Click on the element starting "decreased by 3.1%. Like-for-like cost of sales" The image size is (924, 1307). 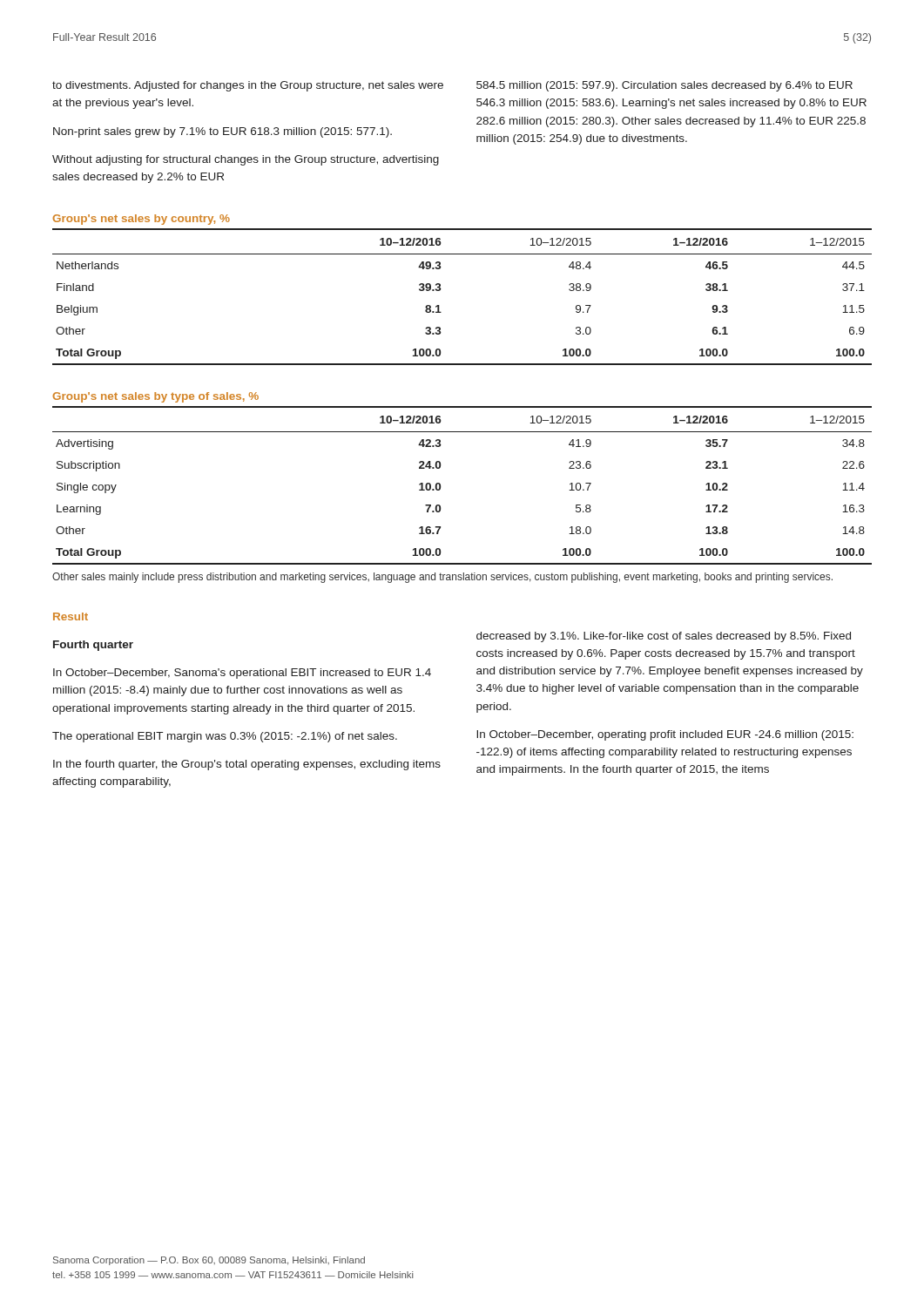[x=664, y=637]
